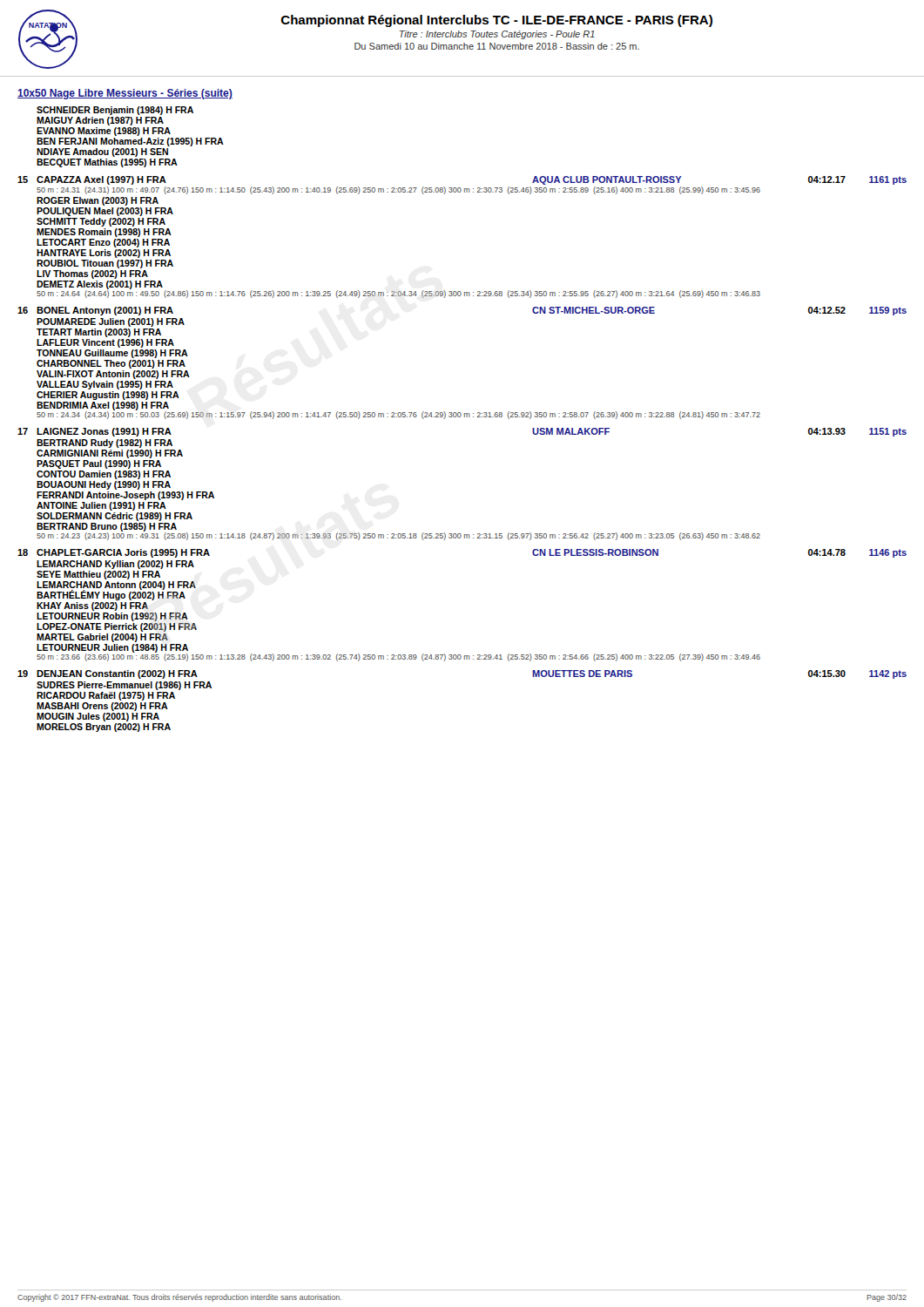
Task: Select the region starting "19 DENJEAN Constantin (2002) H FRA MOUETTES DE"
Action: click(114, 674)
